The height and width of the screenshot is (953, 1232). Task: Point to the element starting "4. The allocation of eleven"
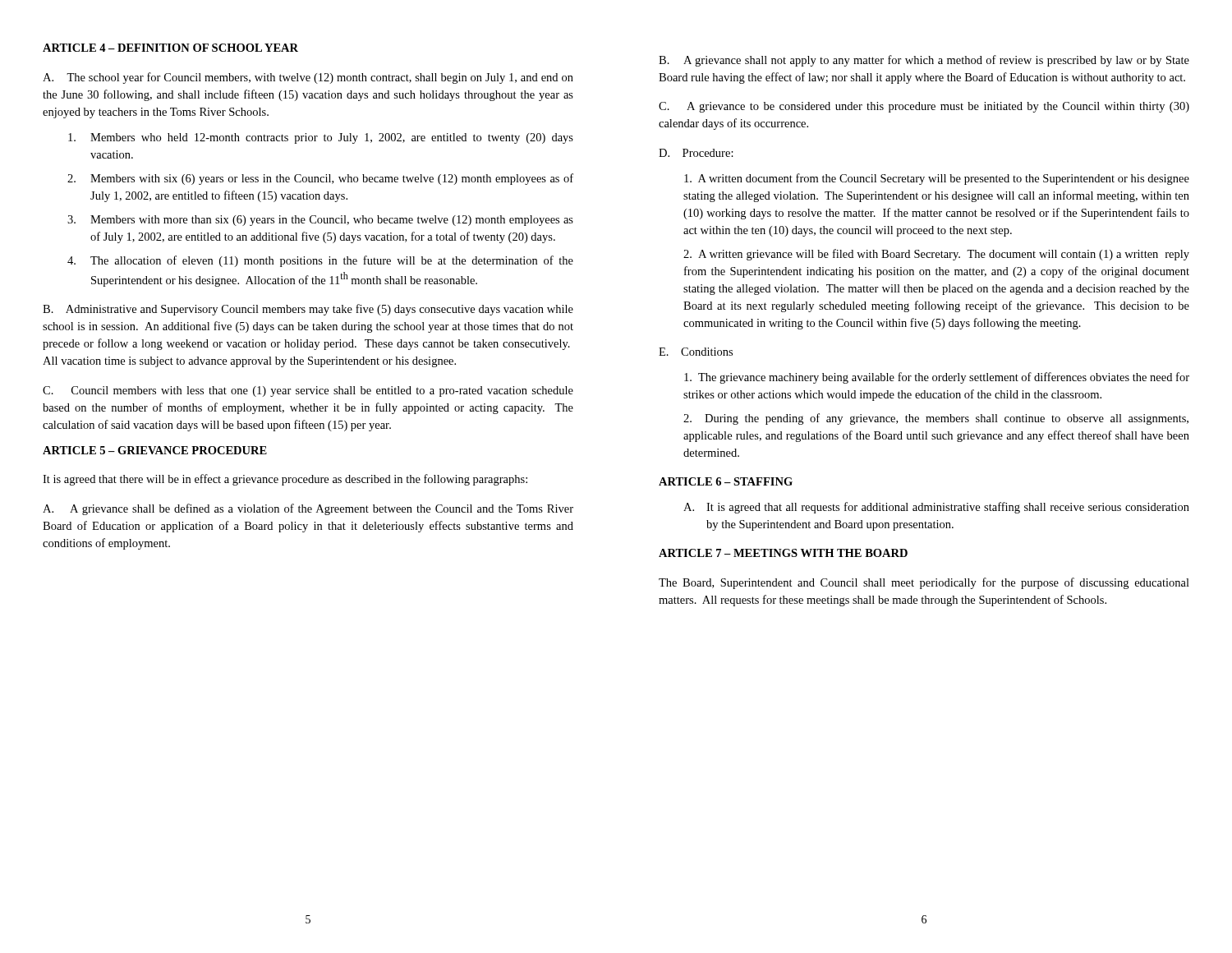(x=320, y=270)
